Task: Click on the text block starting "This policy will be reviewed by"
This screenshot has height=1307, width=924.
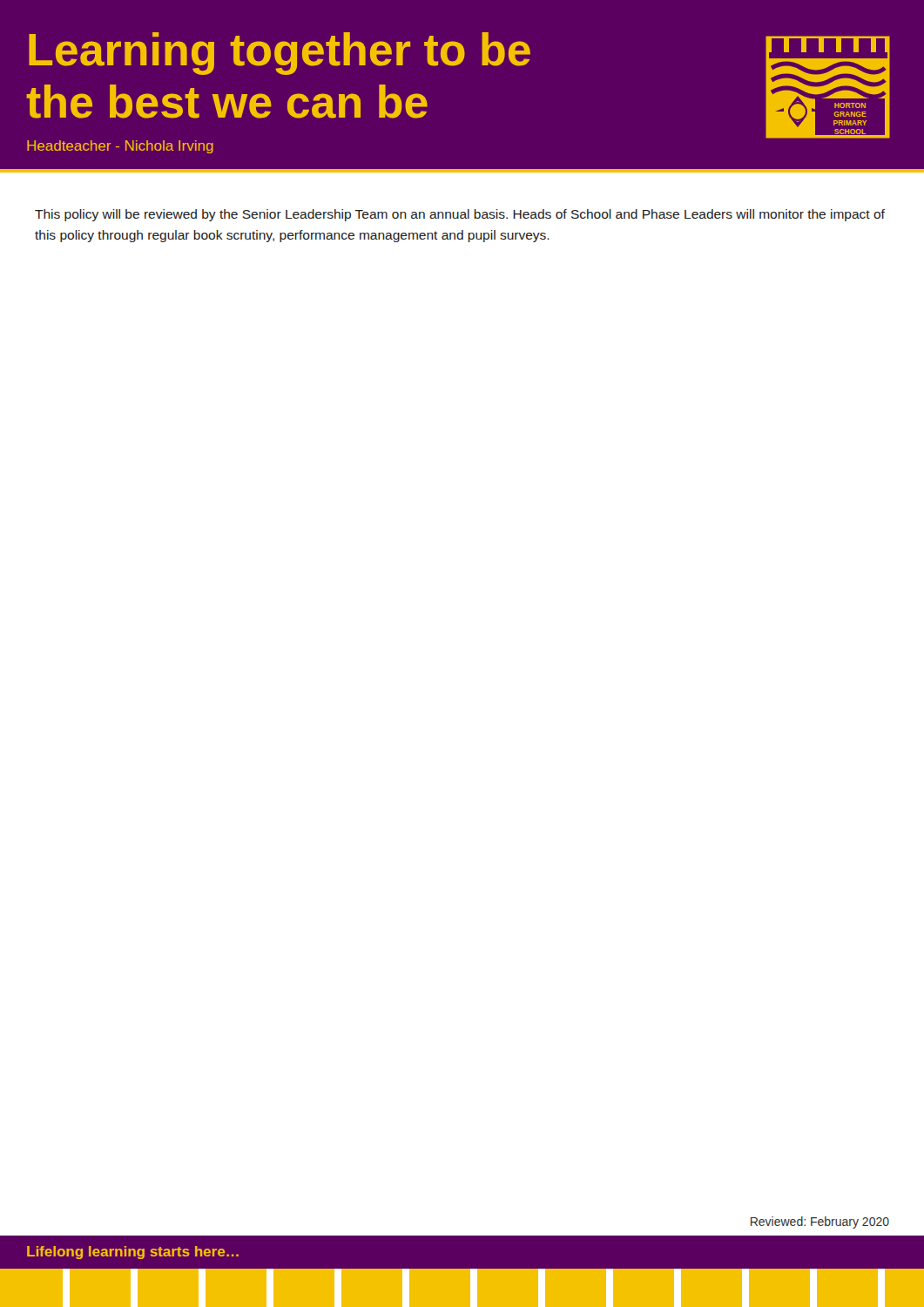Action: (460, 224)
